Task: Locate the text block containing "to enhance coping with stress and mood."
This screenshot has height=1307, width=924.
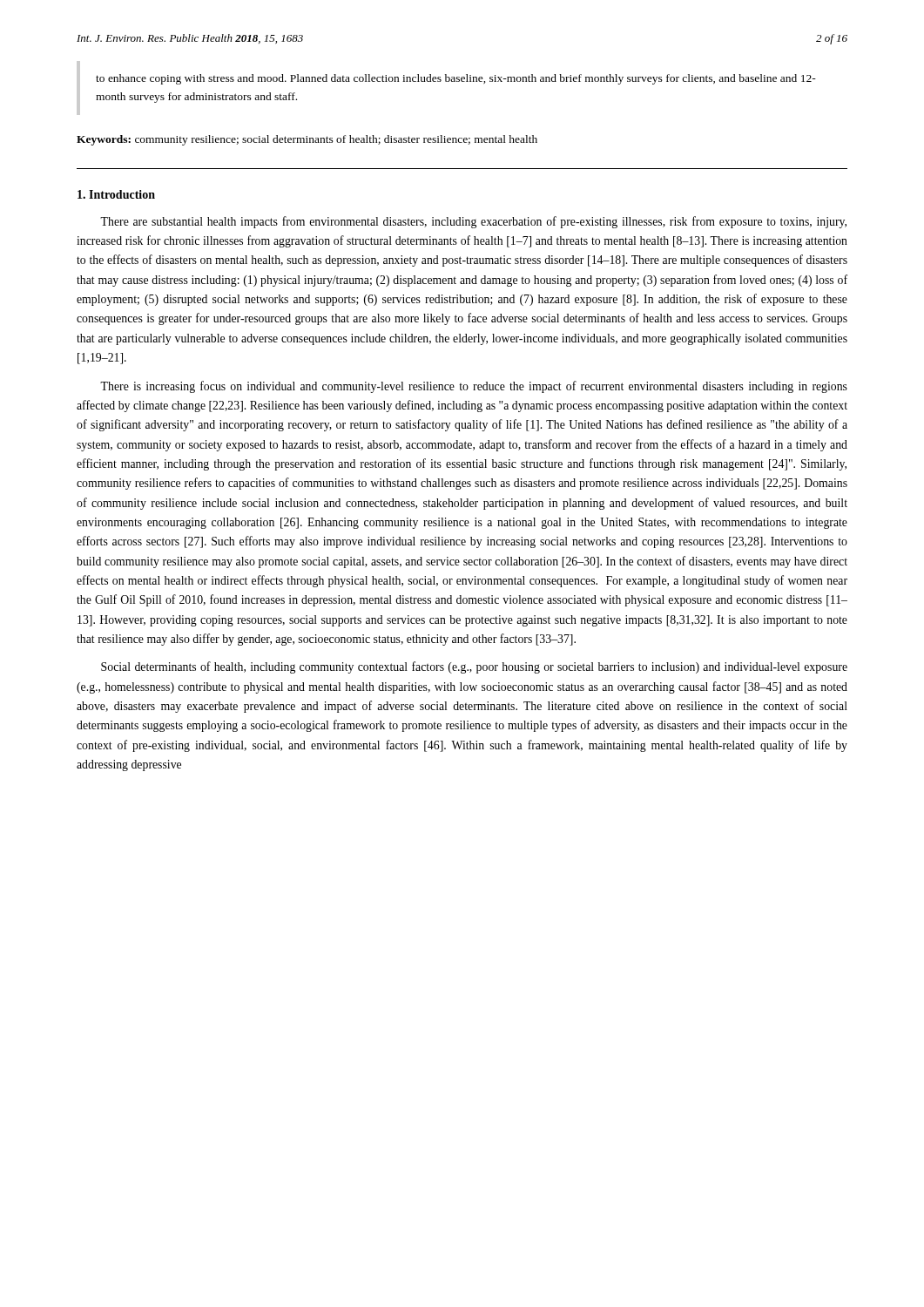Action: (x=456, y=87)
